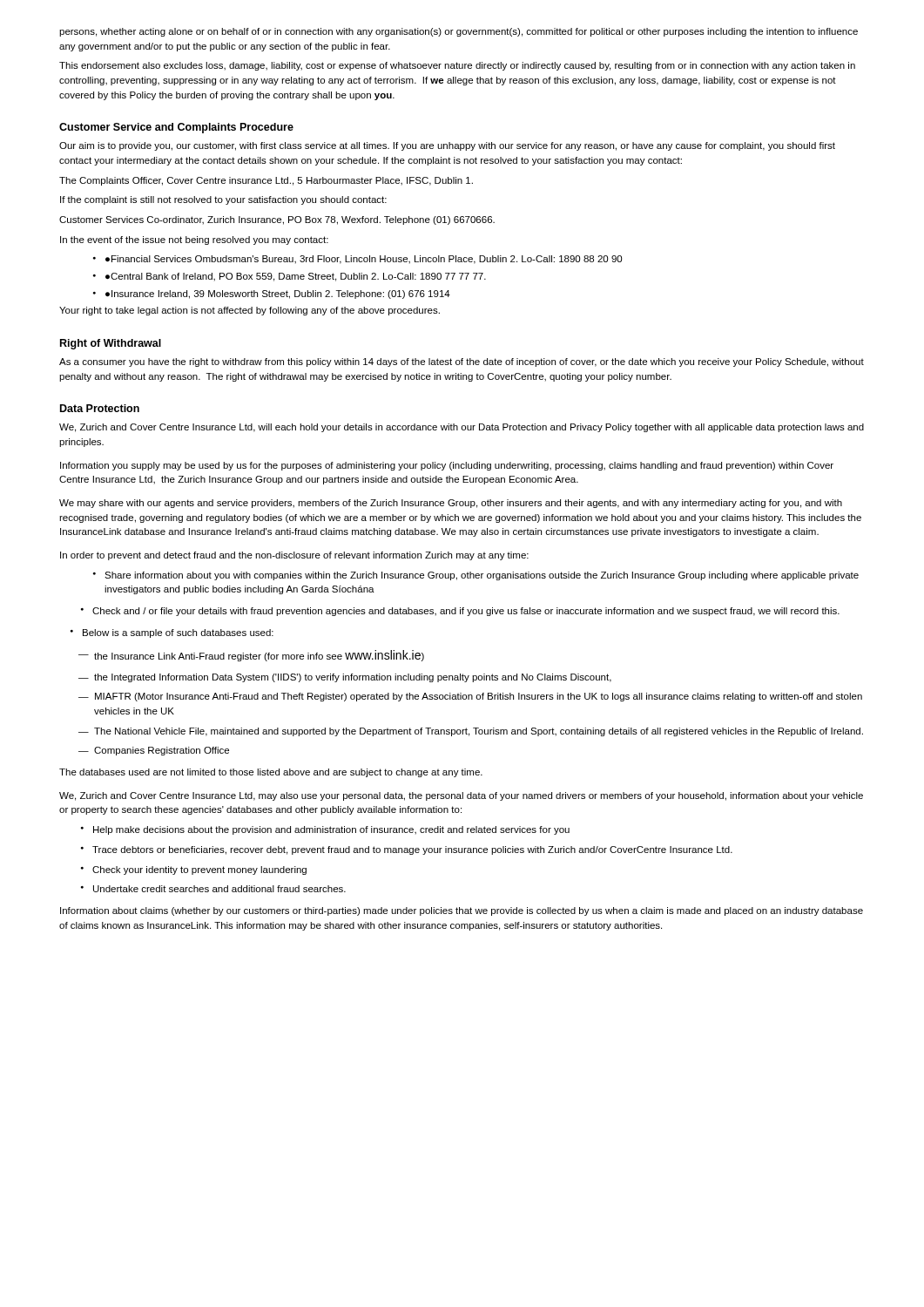This screenshot has width=924, height=1307.
Task: Point to the block starting "We may share with our agents and service"
Action: 460,517
